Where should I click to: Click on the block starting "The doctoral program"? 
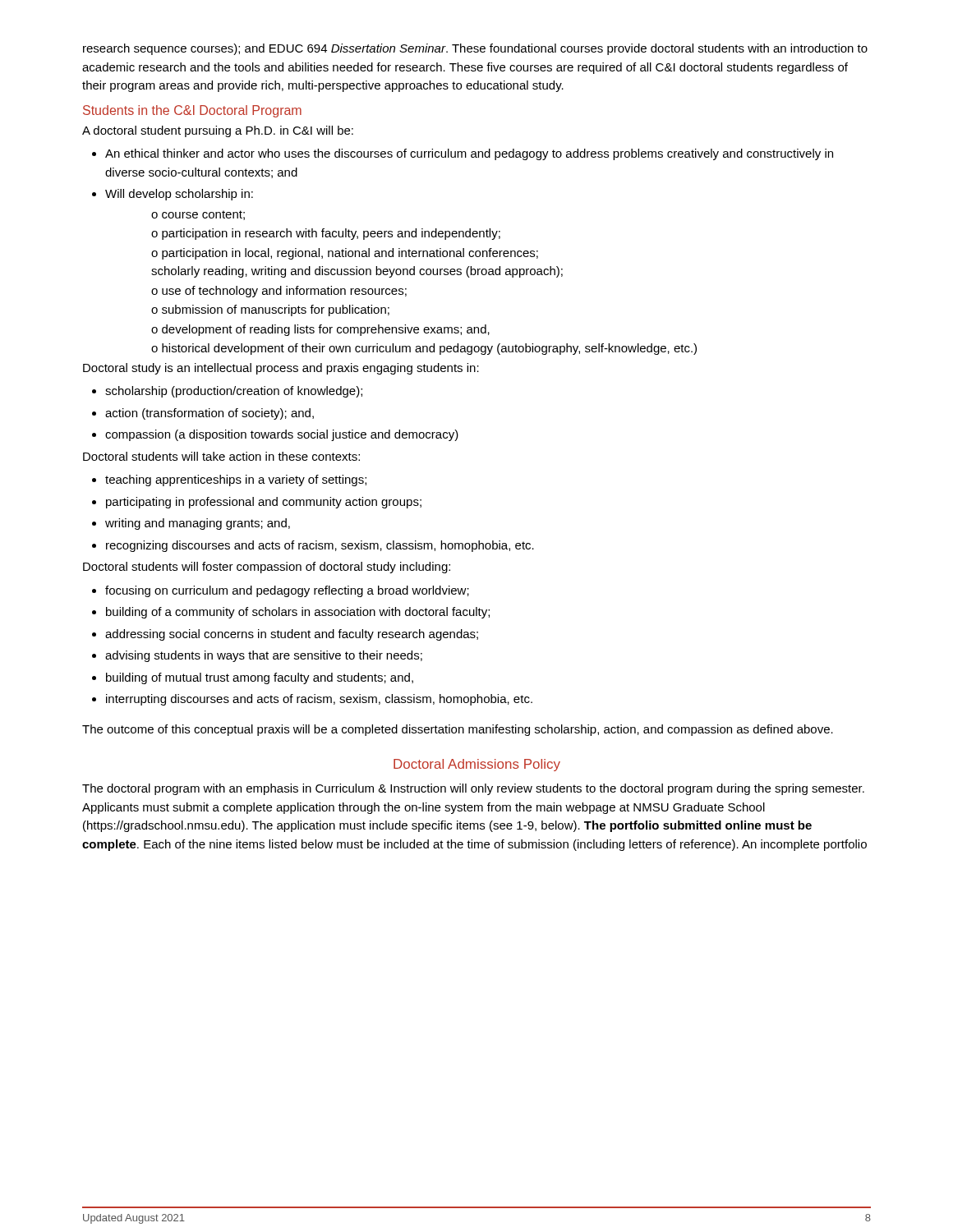coord(476,816)
